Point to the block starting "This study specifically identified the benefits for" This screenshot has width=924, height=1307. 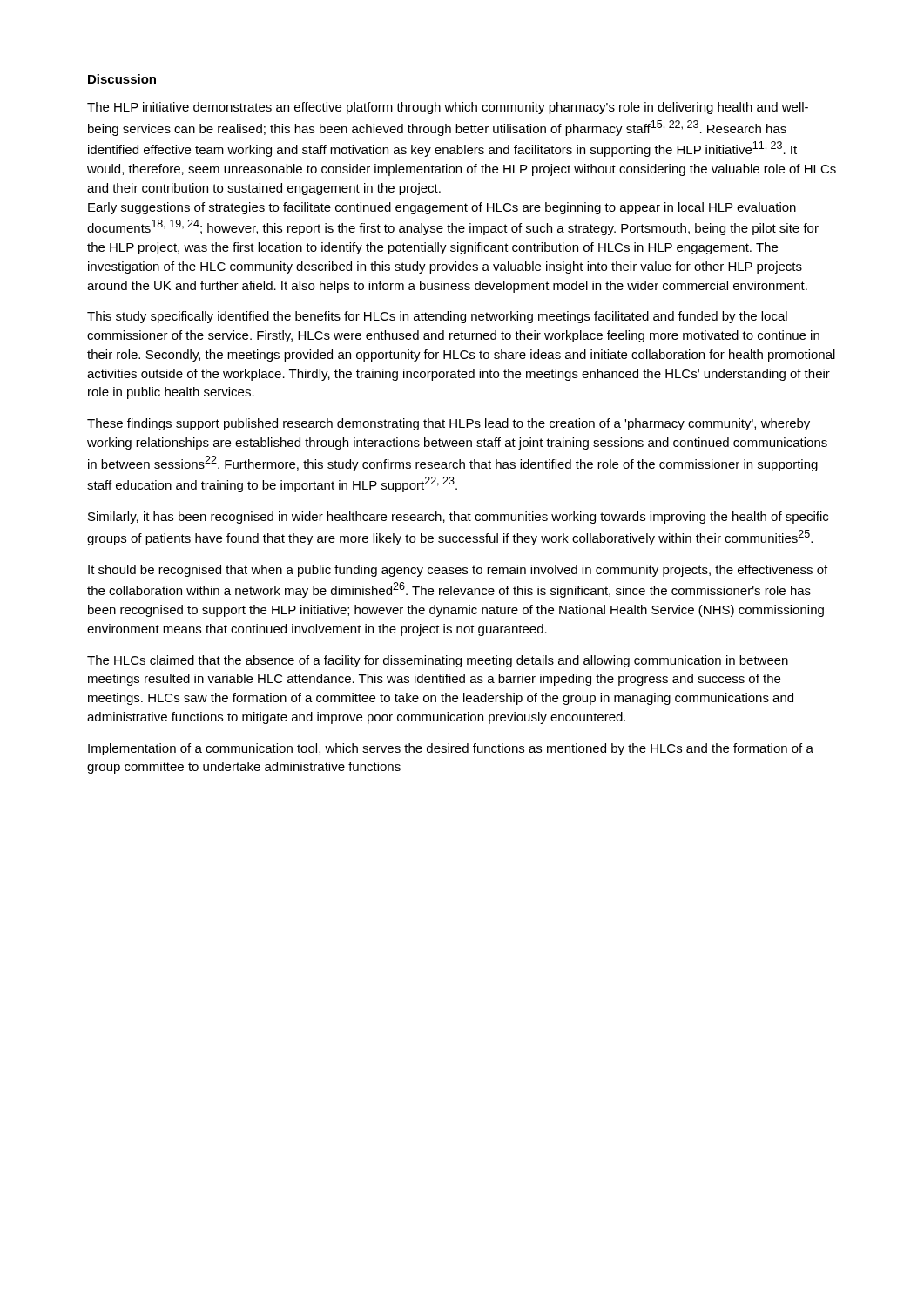click(x=461, y=354)
